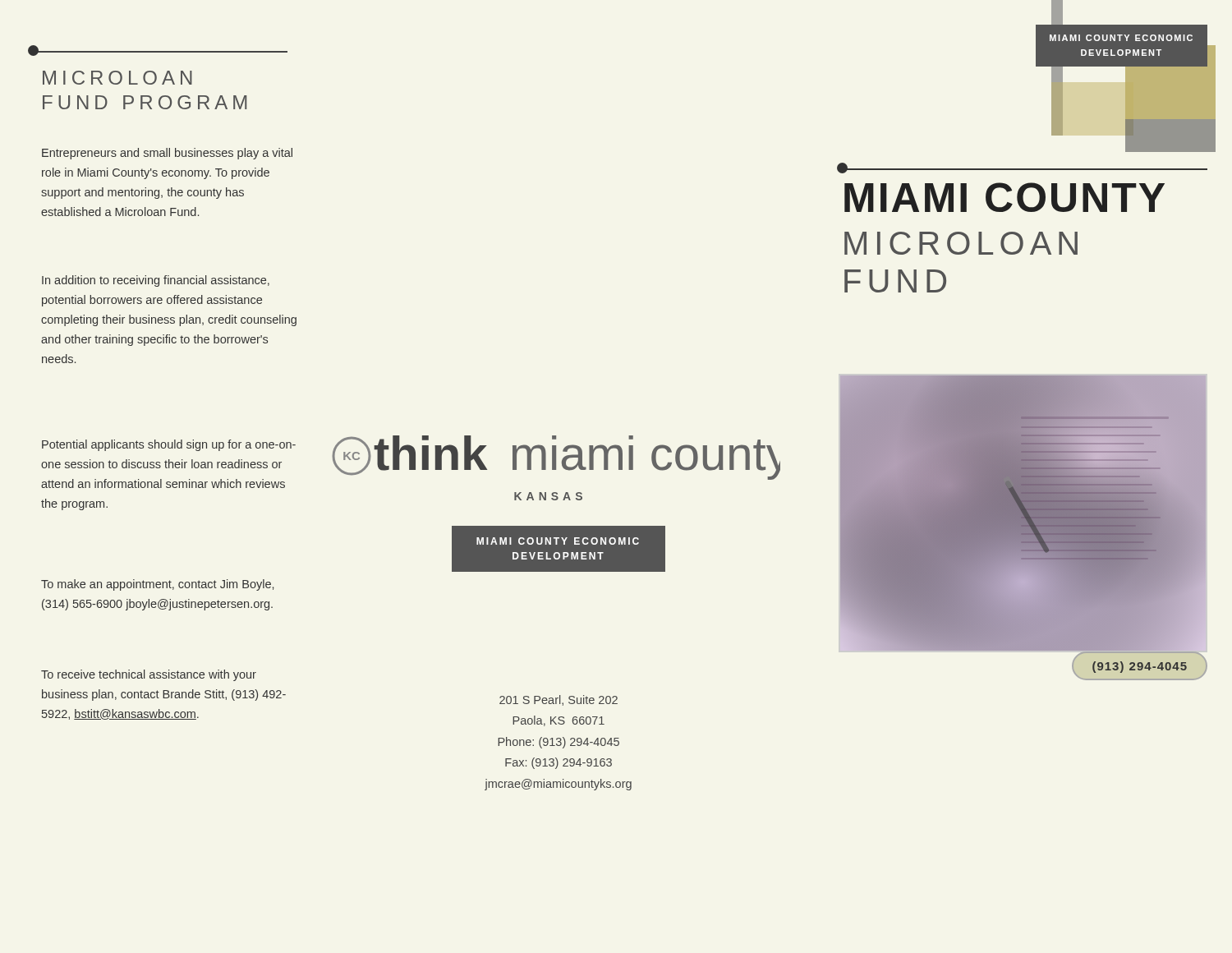Select the text block with the text "Entrepreneurs and small businesses"
The image size is (1232, 953).
pos(167,182)
